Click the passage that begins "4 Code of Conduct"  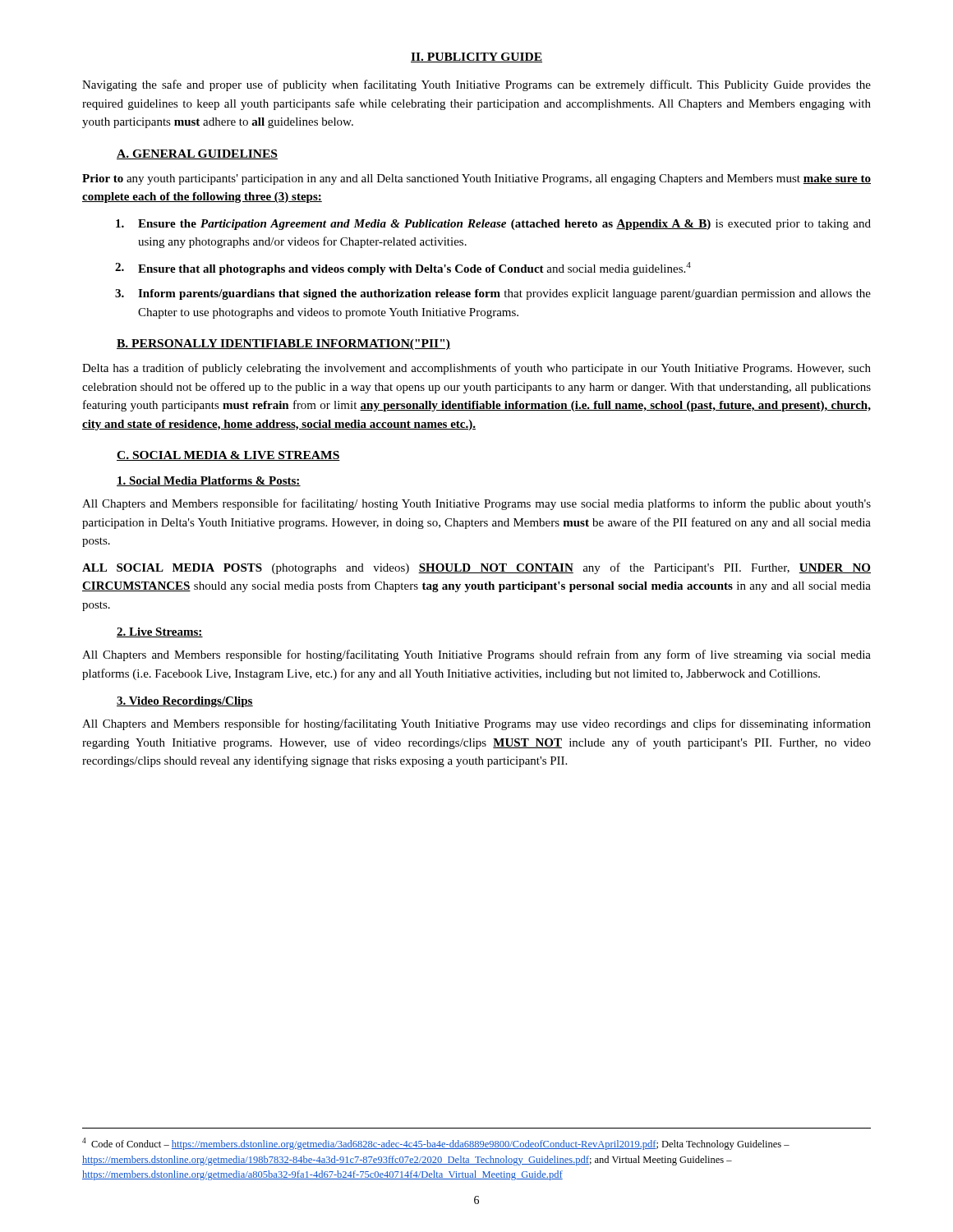(x=436, y=1158)
